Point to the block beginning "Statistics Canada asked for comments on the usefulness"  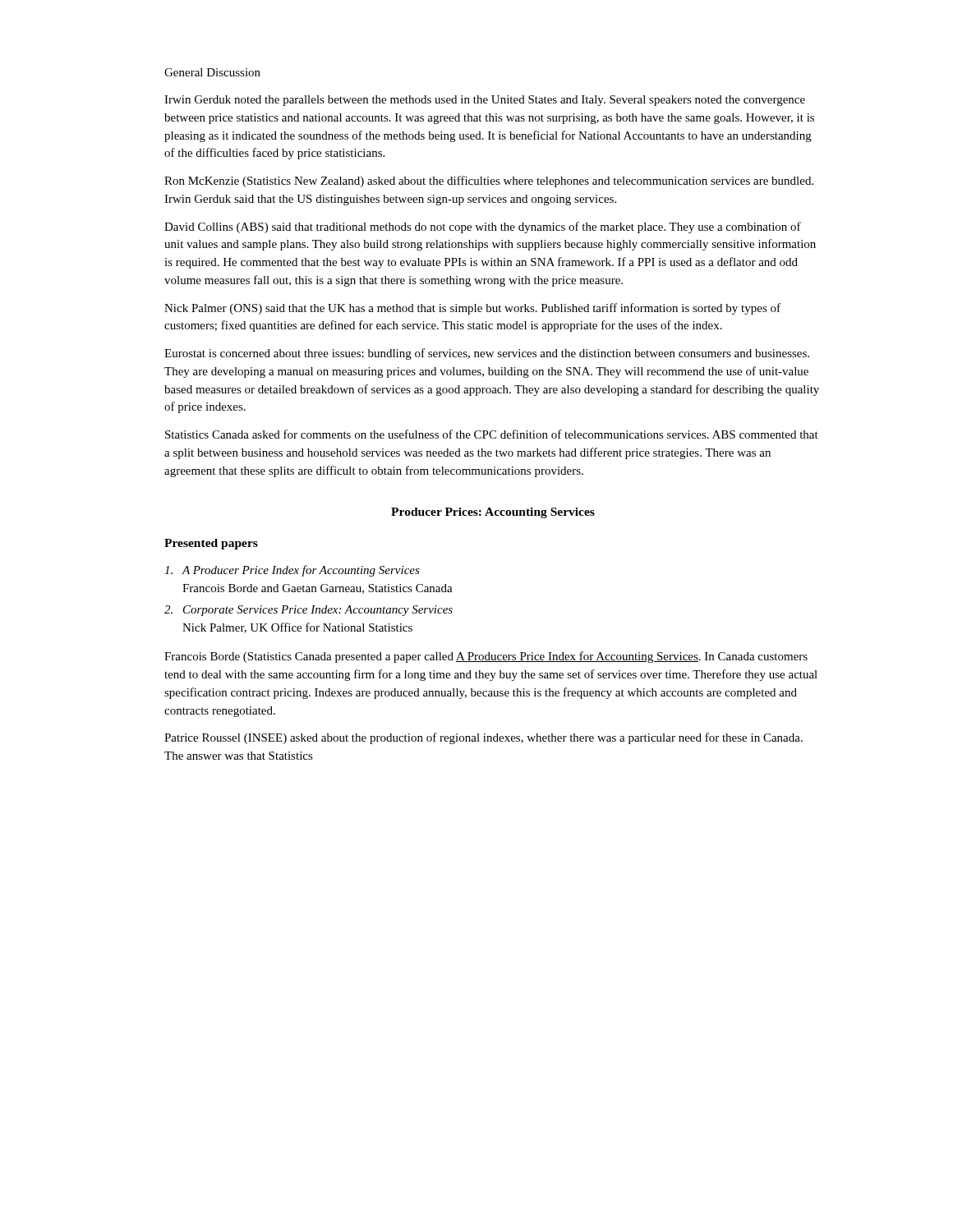(x=493, y=453)
